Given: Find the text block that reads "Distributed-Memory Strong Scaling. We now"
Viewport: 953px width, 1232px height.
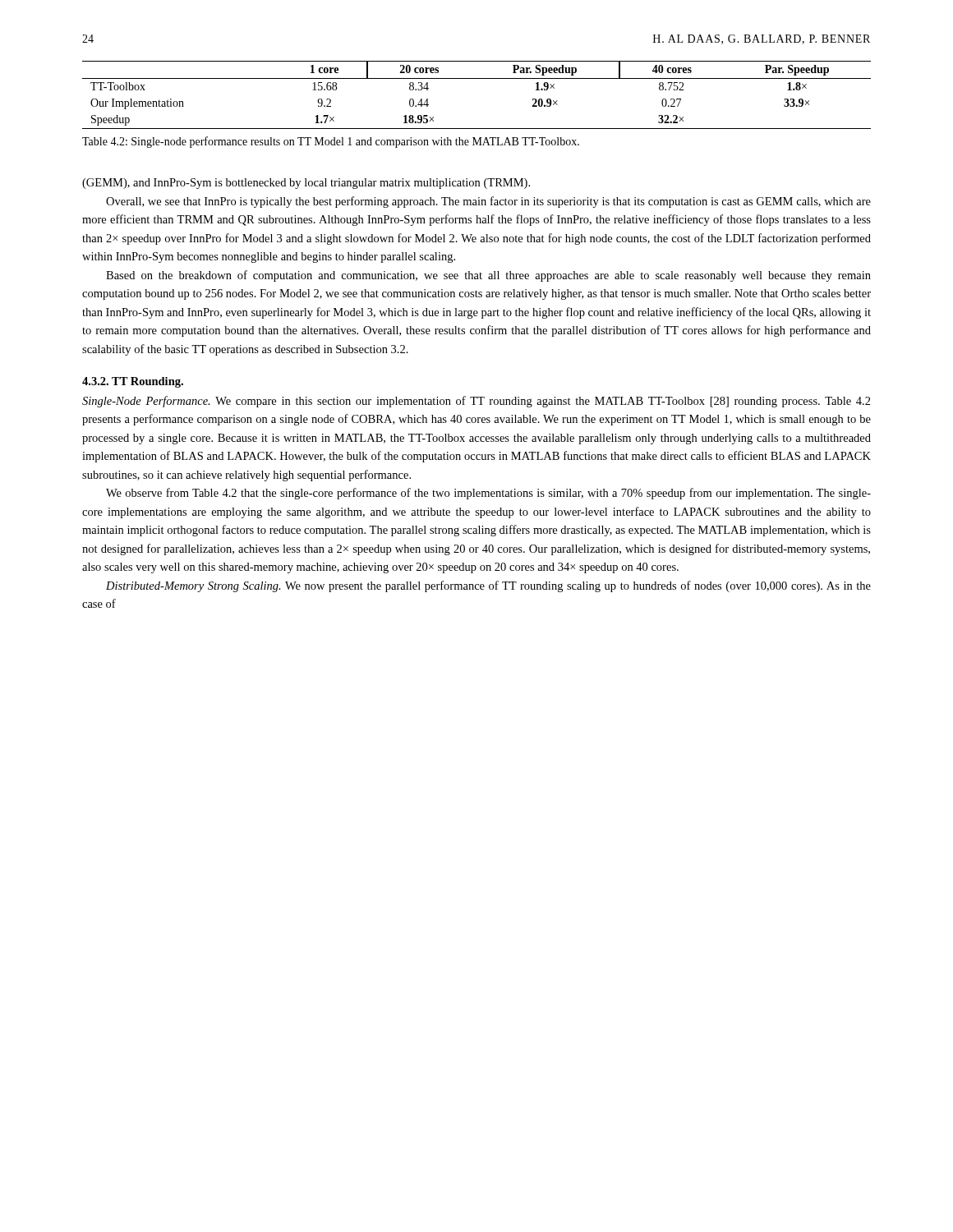Looking at the screenshot, I should 476,595.
